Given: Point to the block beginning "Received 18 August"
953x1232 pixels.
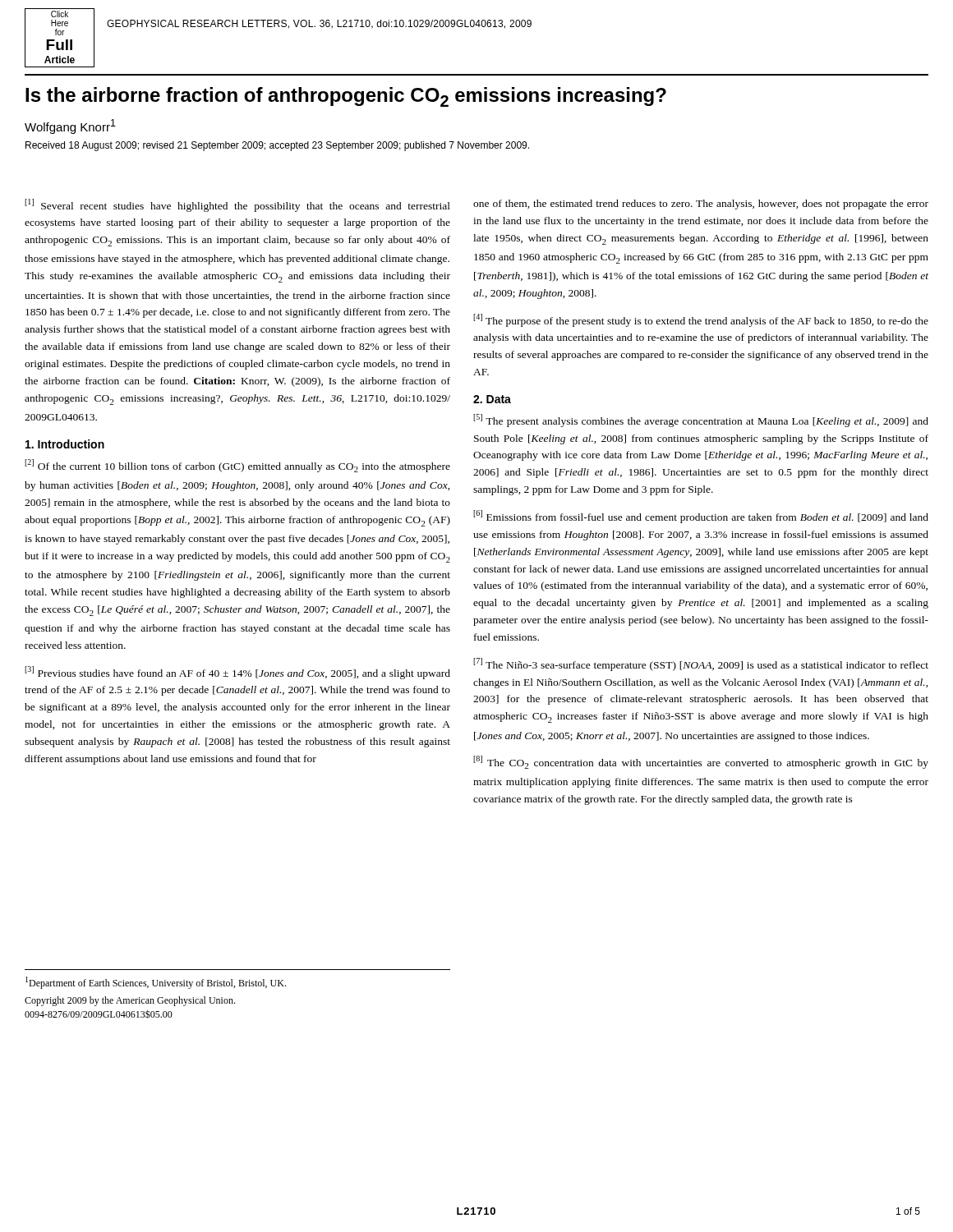Looking at the screenshot, I should tap(277, 145).
